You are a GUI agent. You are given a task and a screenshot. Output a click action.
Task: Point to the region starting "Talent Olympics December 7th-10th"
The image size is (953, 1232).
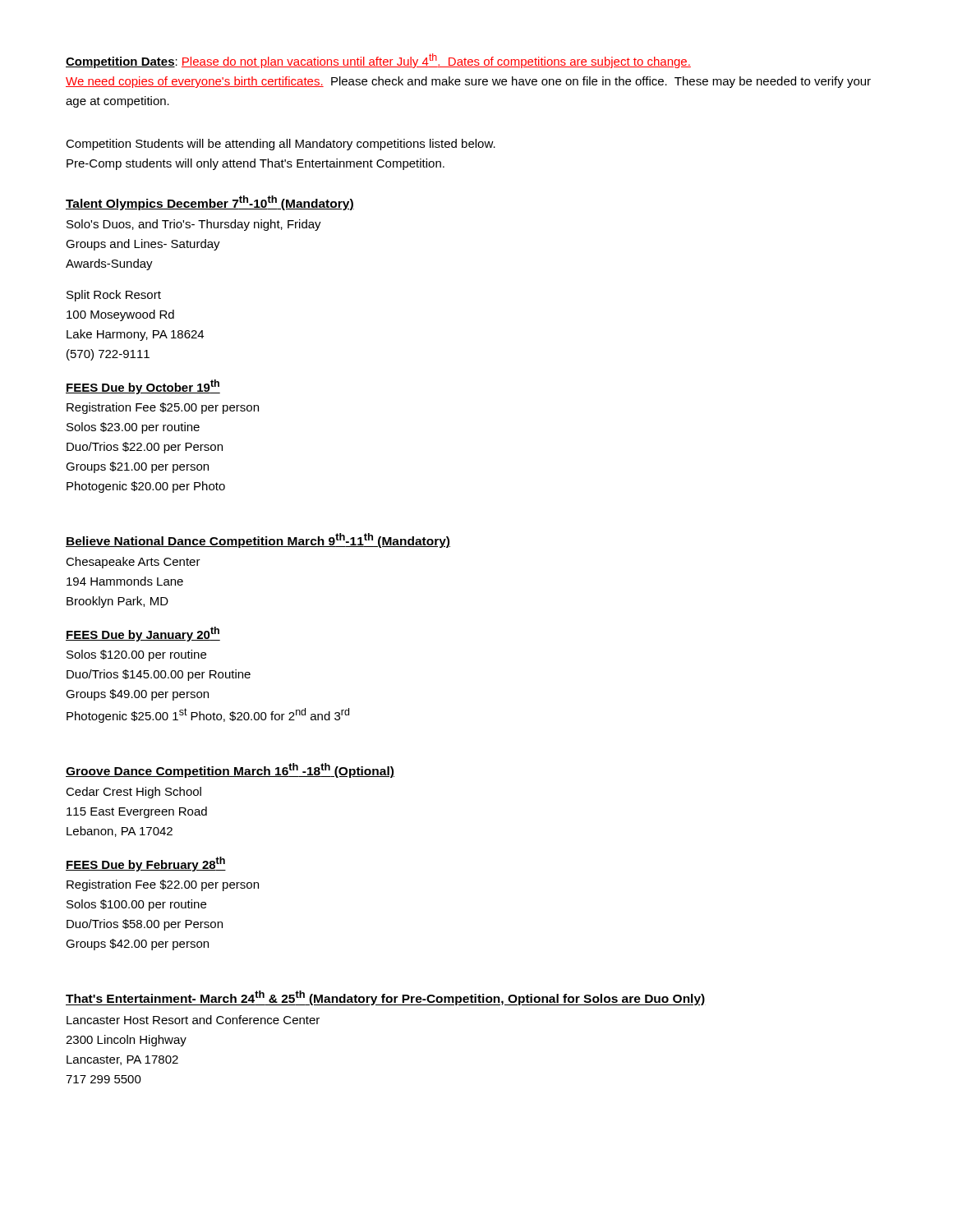[210, 202]
